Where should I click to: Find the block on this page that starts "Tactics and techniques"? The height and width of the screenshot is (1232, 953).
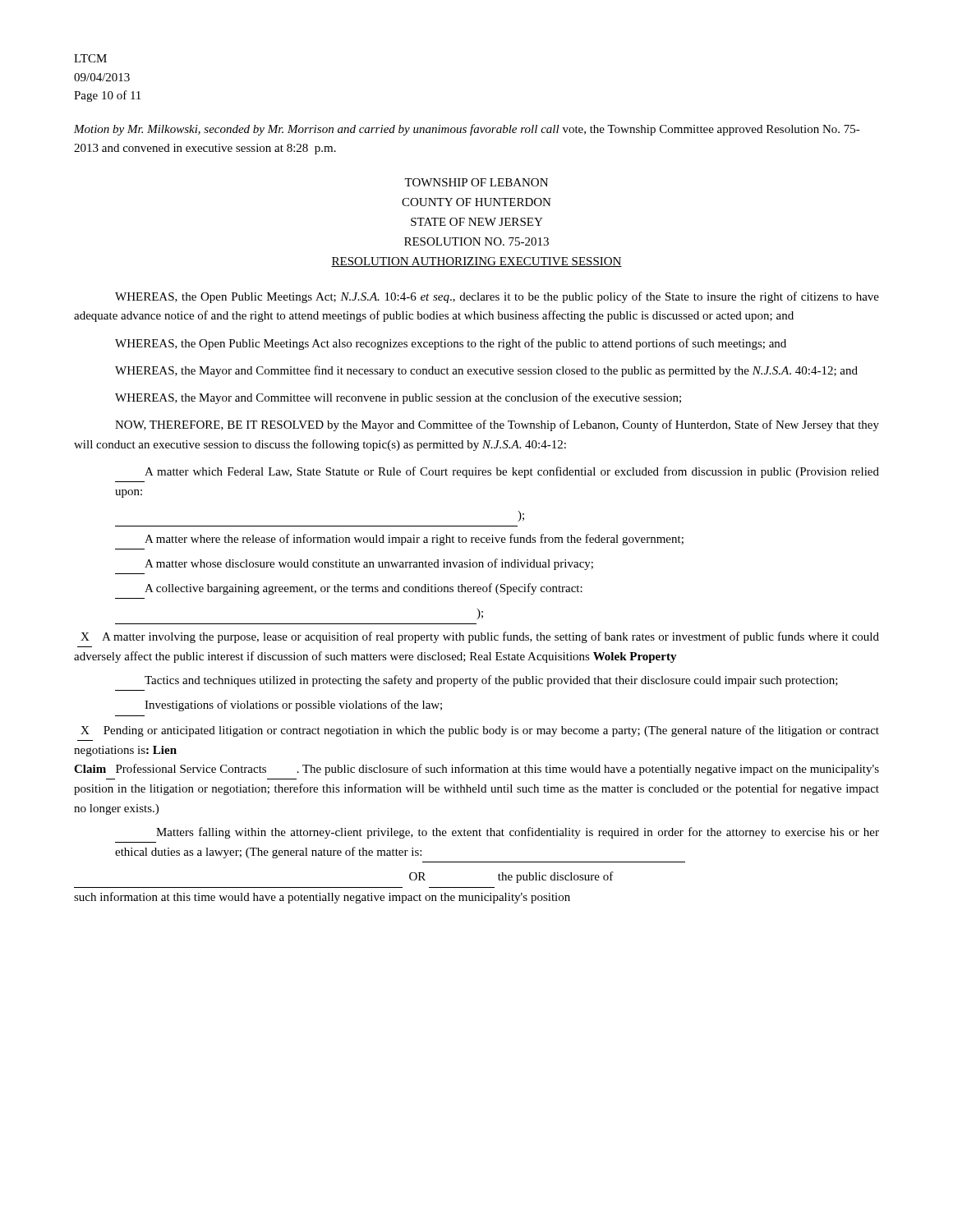click(x=477, y=681)
